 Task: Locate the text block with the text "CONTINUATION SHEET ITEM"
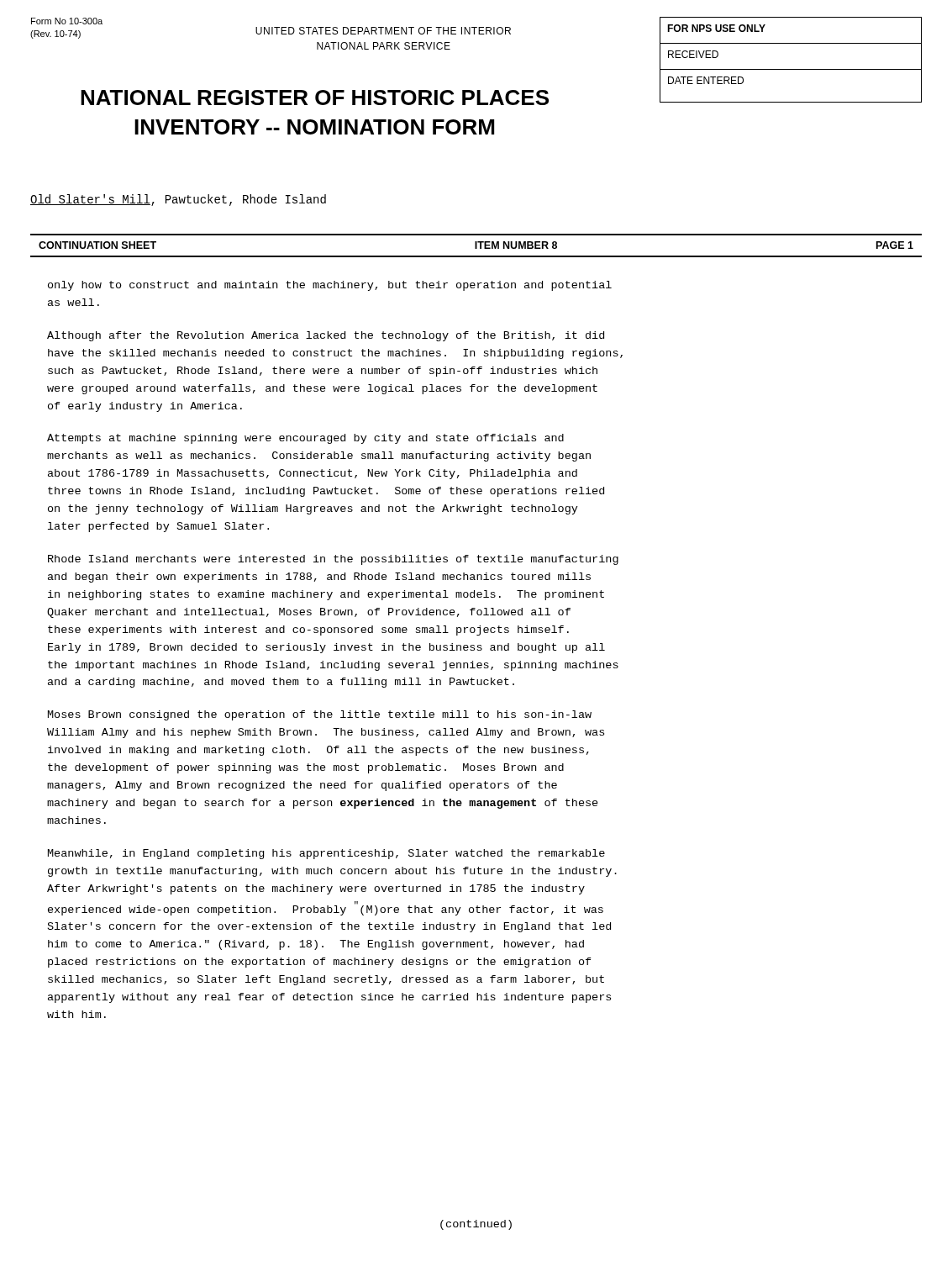pyautogui.click(x=476, y=245)
